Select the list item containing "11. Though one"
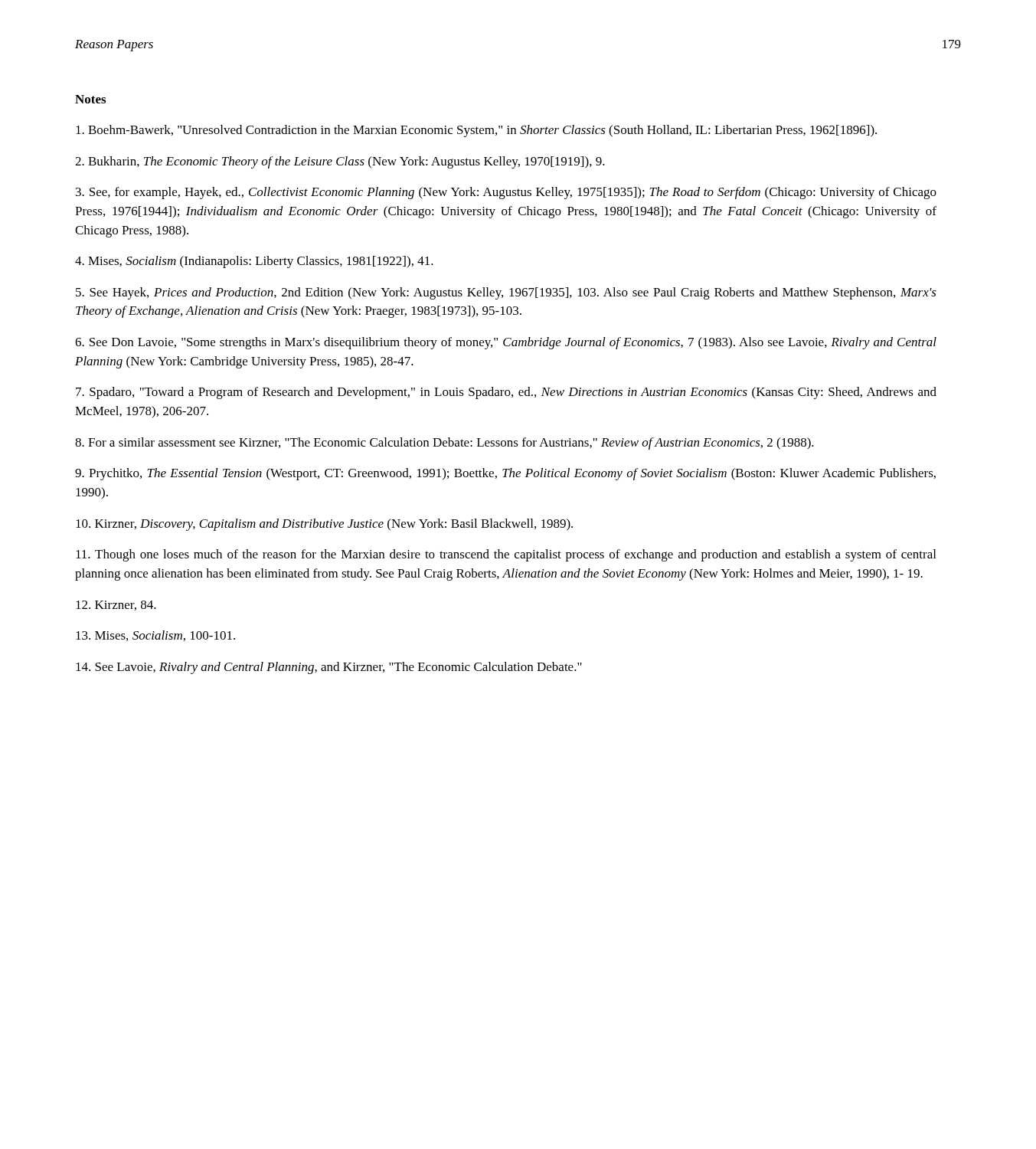The width and height of the screenshot is (1036, 1149). coord(506,564)
